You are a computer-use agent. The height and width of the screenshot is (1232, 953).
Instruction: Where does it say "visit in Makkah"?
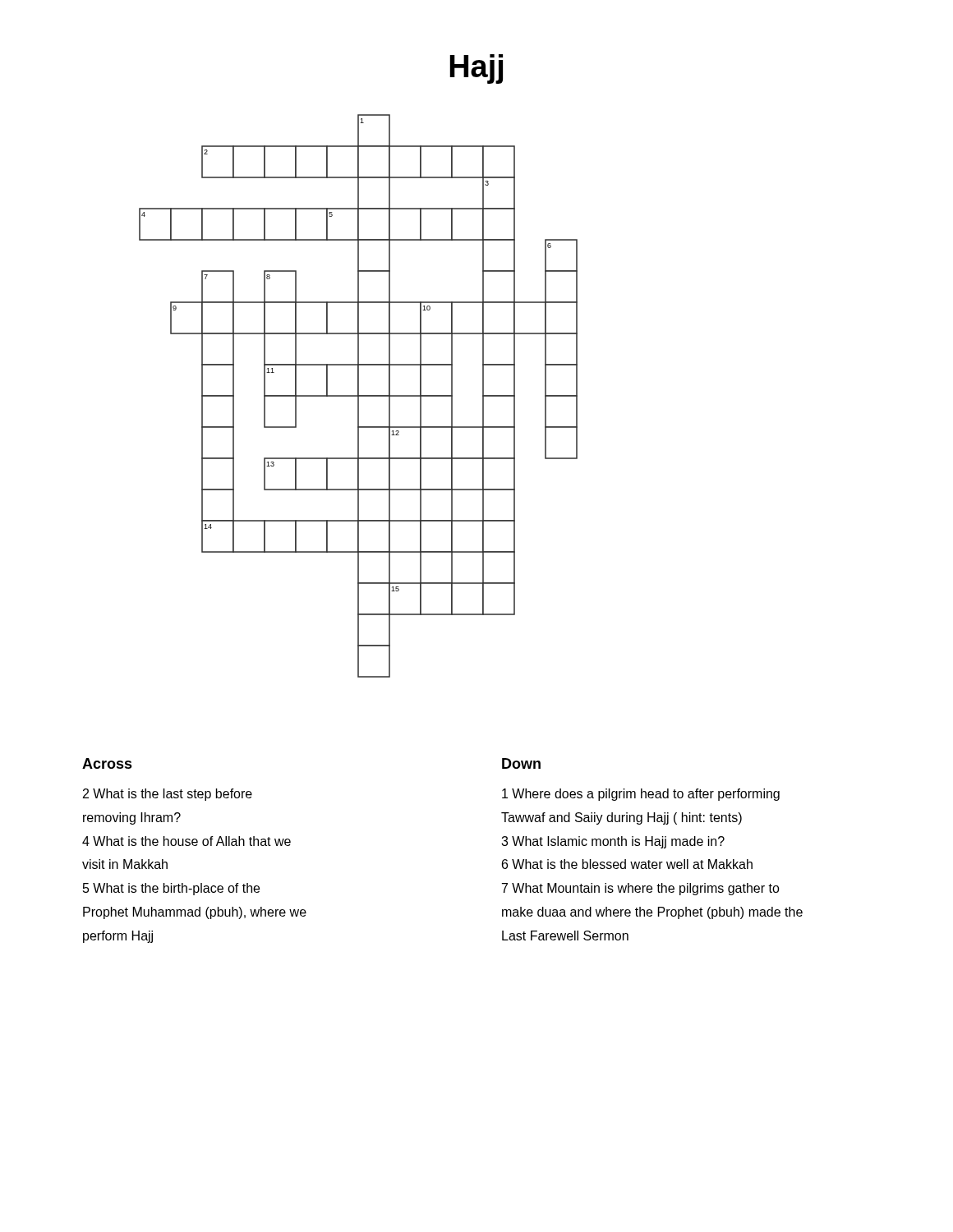(x=125, y=865)
